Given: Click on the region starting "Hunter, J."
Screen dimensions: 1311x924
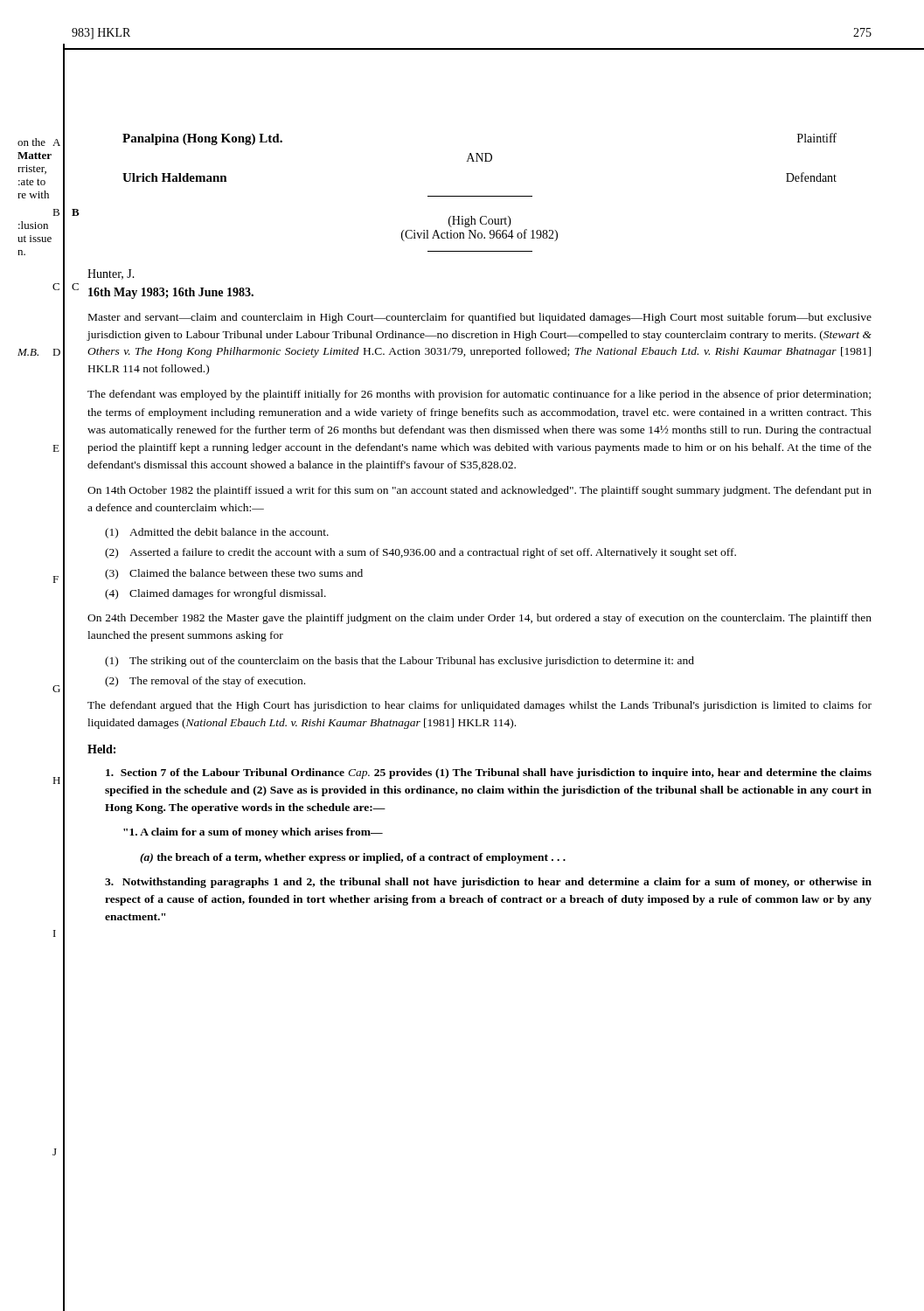Looking at the screenshot, I should pyautogui.click(x=111, y=274).
